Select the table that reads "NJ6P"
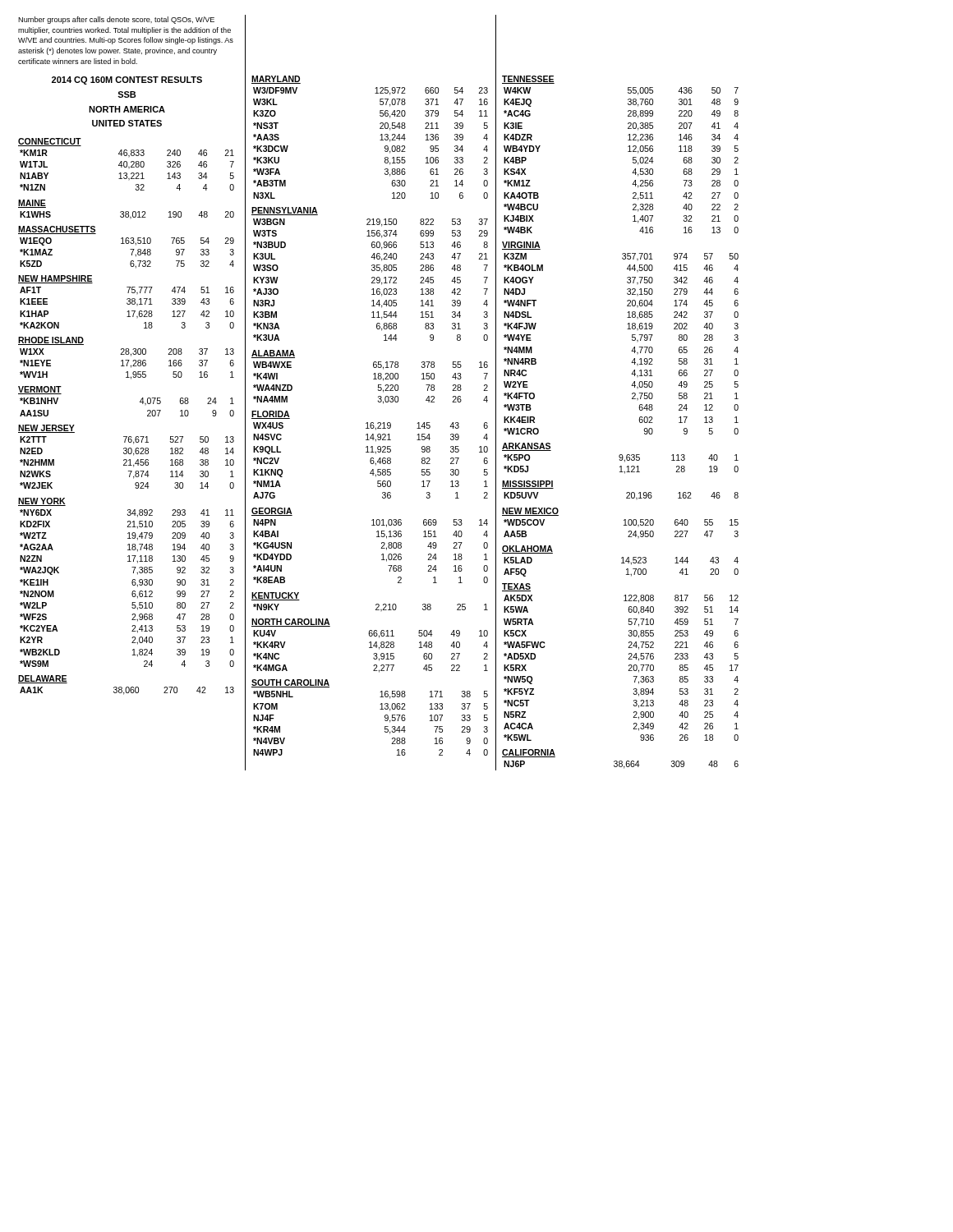Image resolution: width=953 pixels, height=1232 pixels. pos(621,764)
